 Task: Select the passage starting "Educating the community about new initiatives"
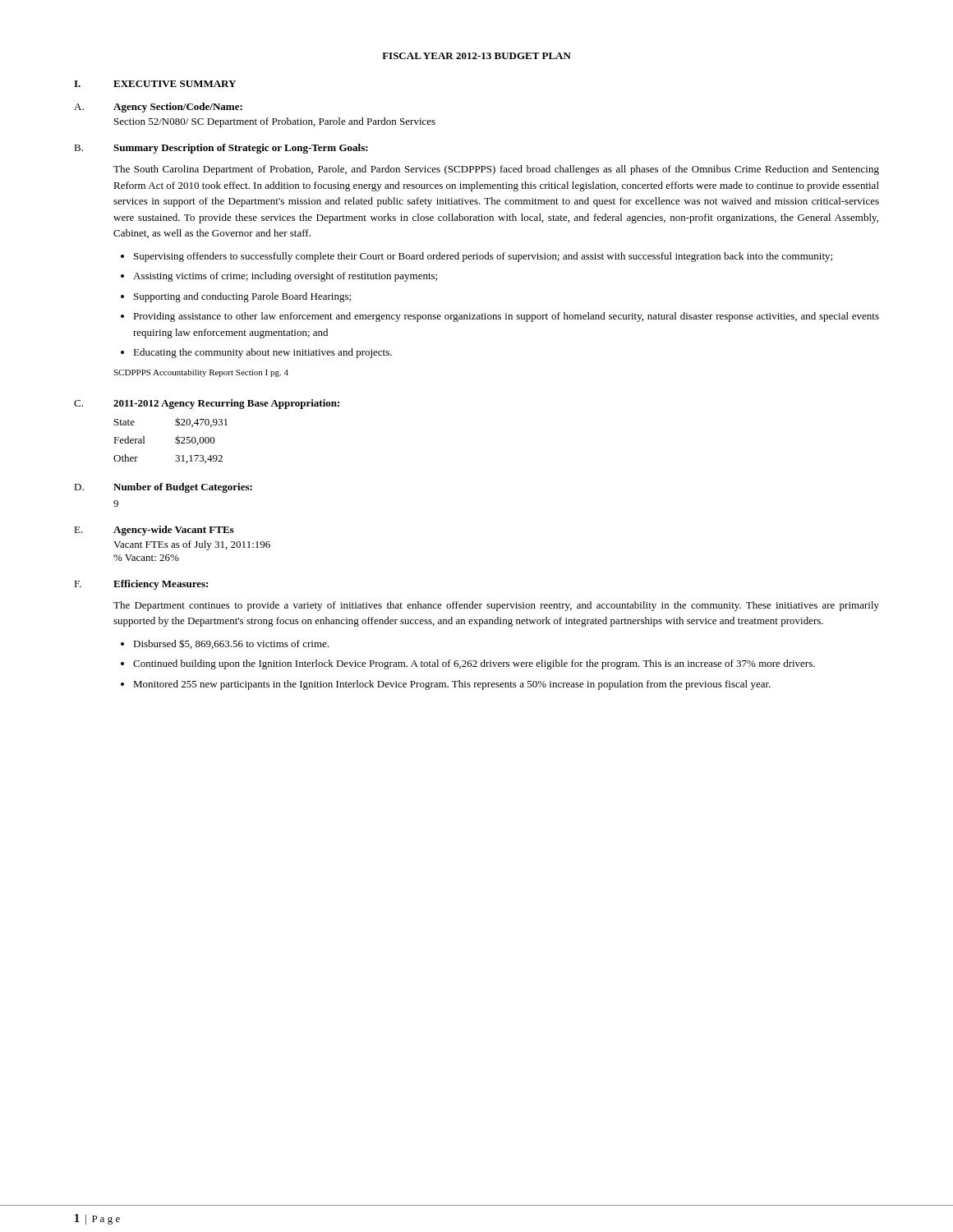pos(263,352)
